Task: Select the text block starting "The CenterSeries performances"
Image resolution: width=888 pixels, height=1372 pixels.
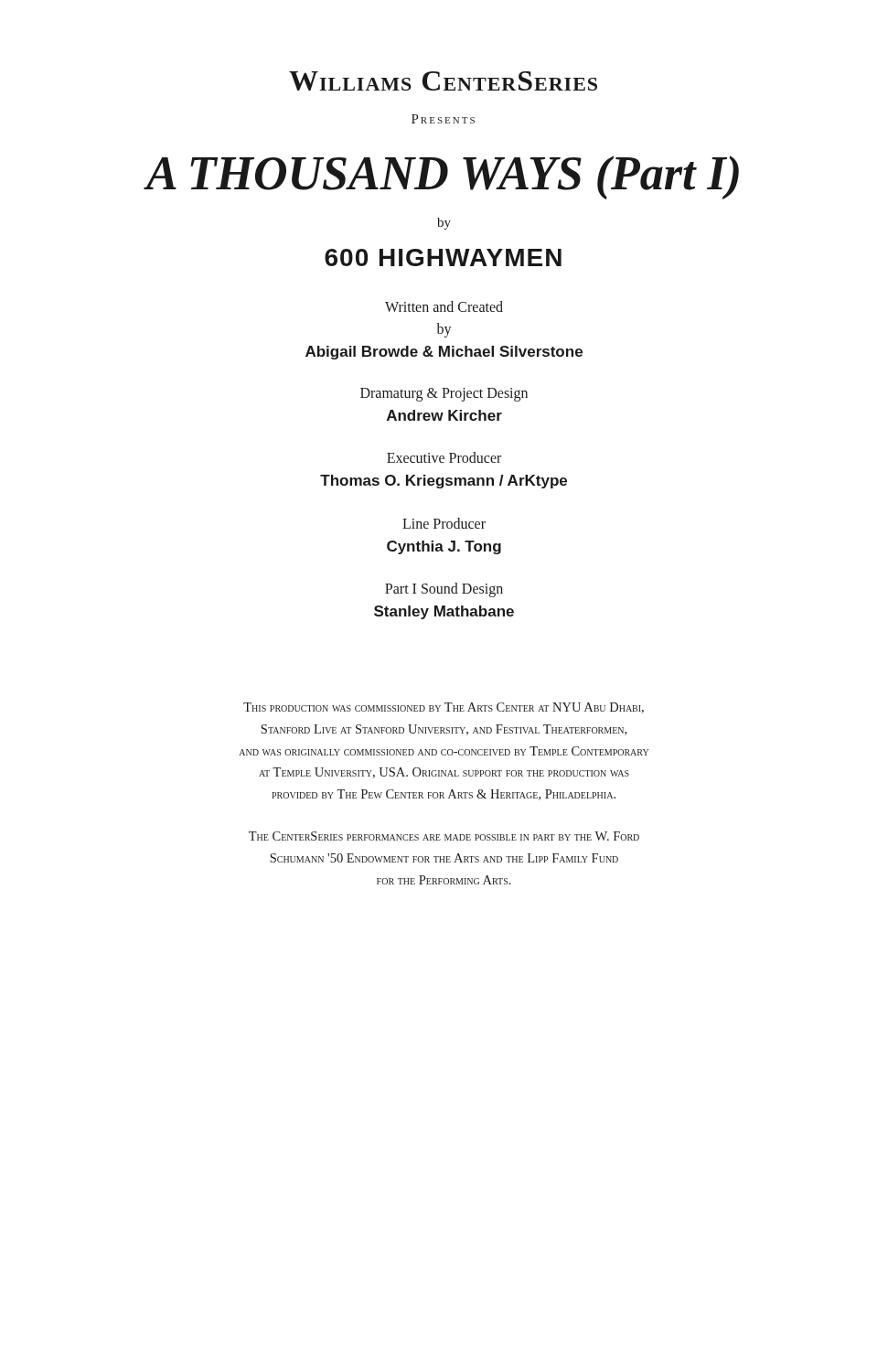Action: [444, 859]
